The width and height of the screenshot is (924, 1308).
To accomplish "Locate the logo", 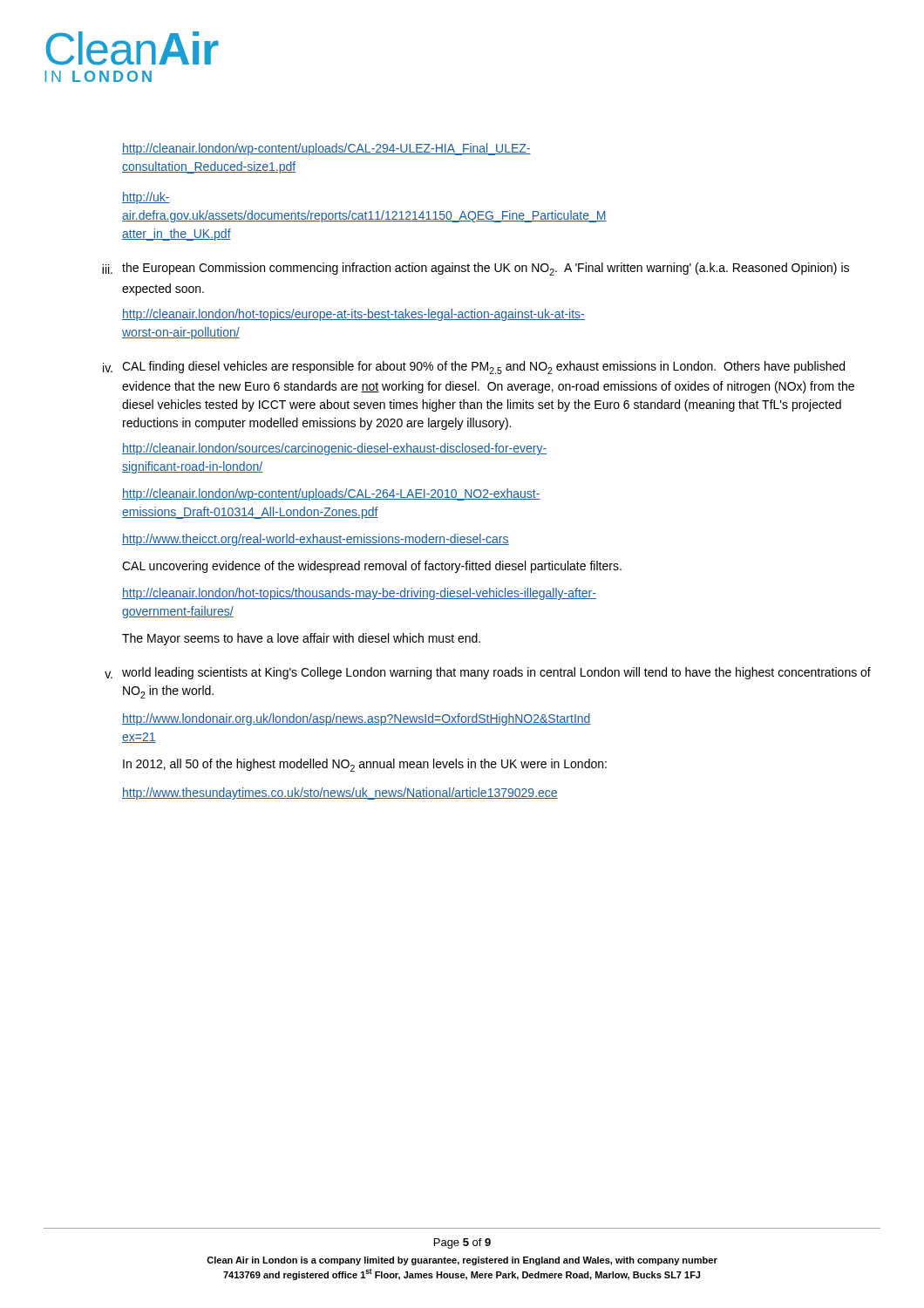I will point(131,56).
